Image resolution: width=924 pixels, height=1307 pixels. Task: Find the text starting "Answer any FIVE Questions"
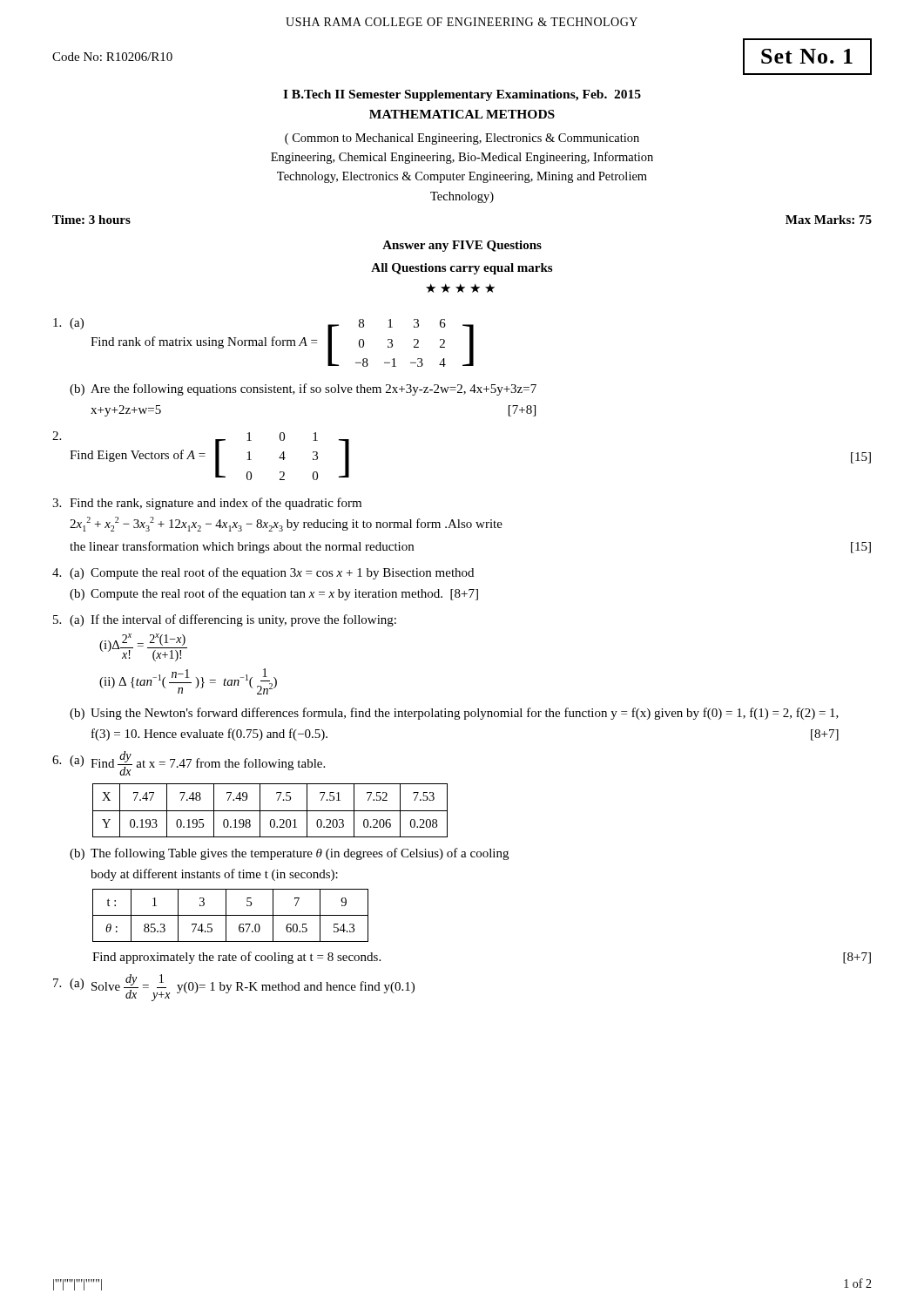462,256
